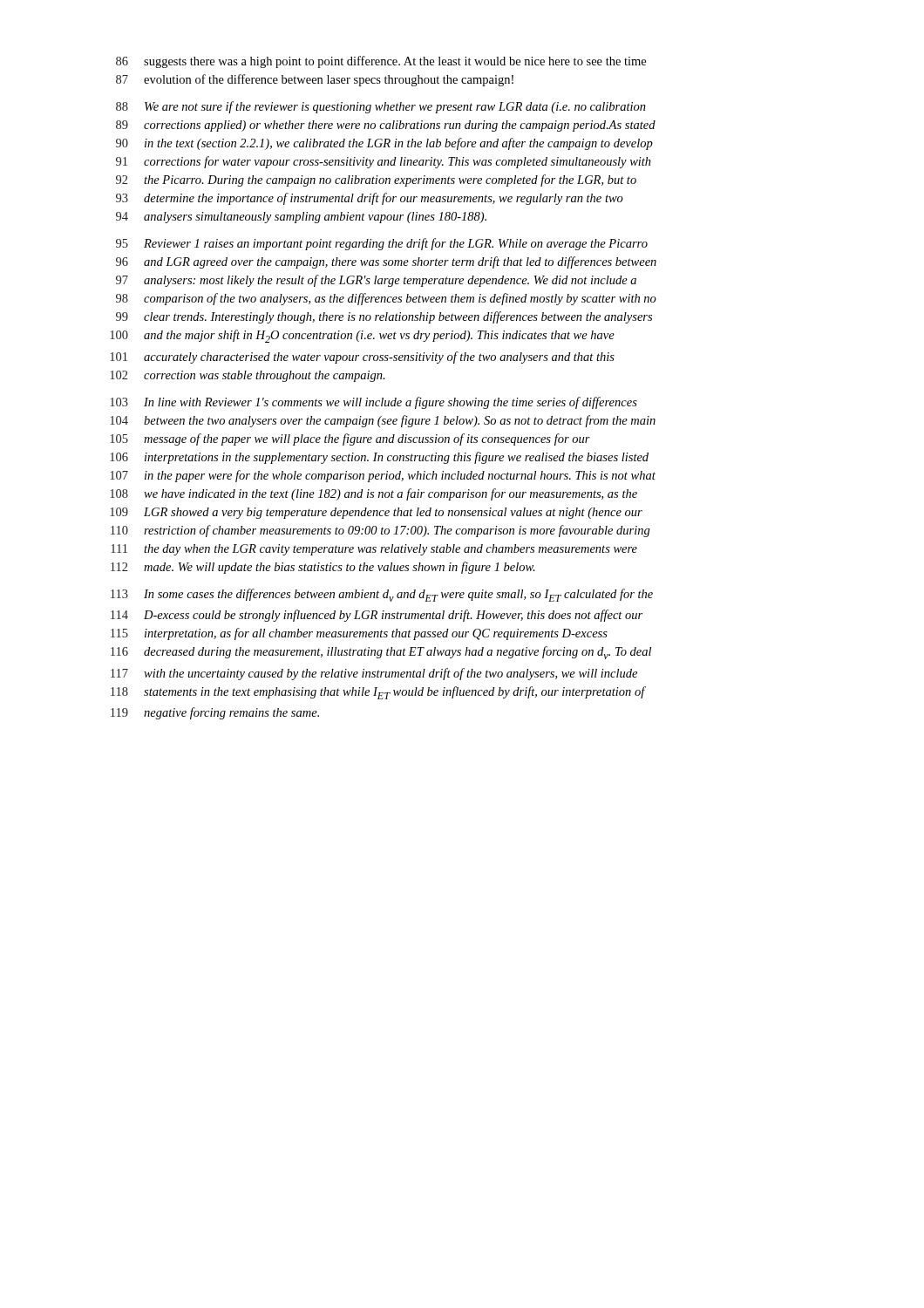Find the block on this page that starts "86 suggests there was a"

[469, 61]
